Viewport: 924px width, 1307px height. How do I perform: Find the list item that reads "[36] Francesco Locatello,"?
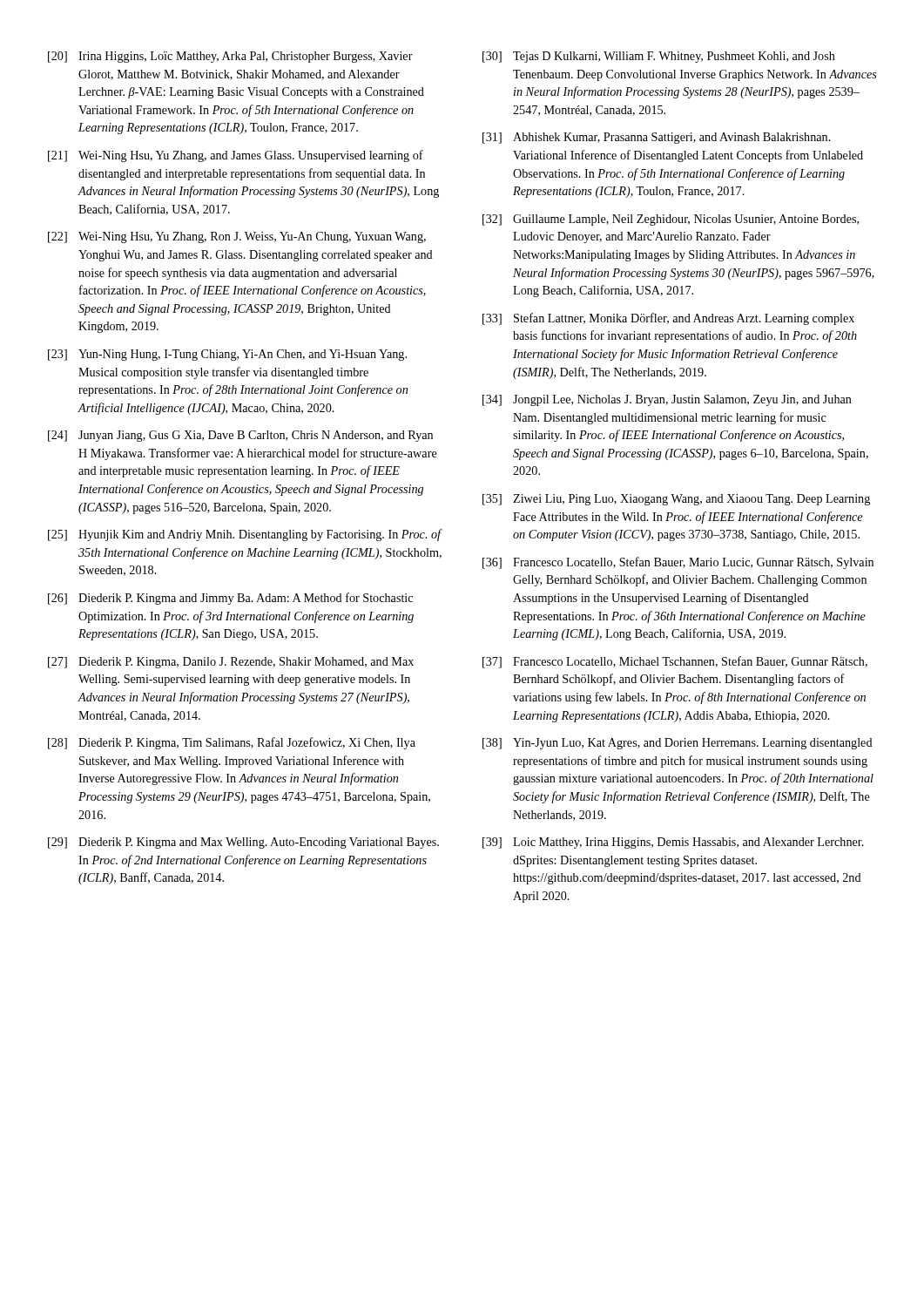[x=680, y=598]
